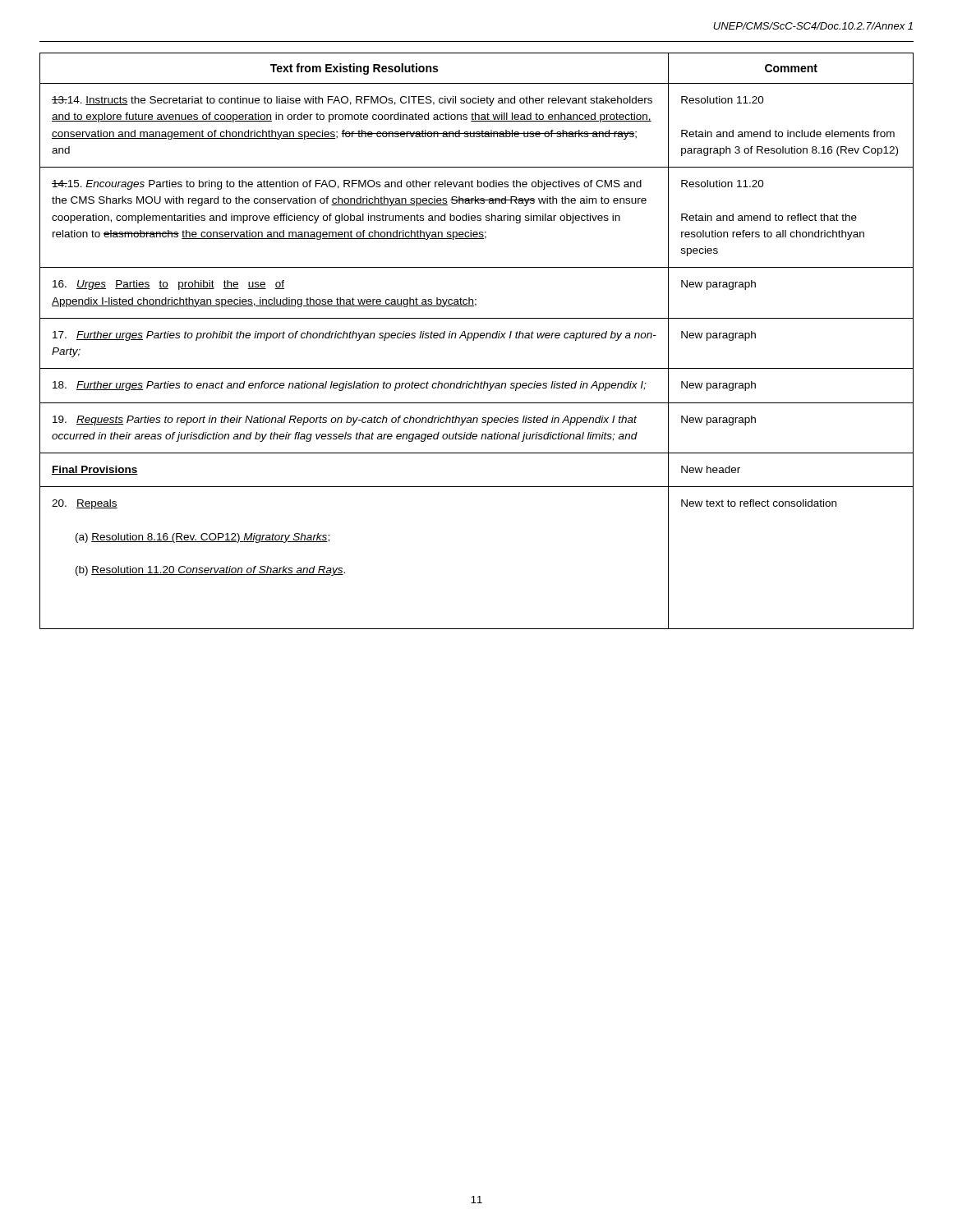Find the table that mentions "New paragraph"
The width and height of the screenshot is (953, 1232).
click(x=476, y=341)
